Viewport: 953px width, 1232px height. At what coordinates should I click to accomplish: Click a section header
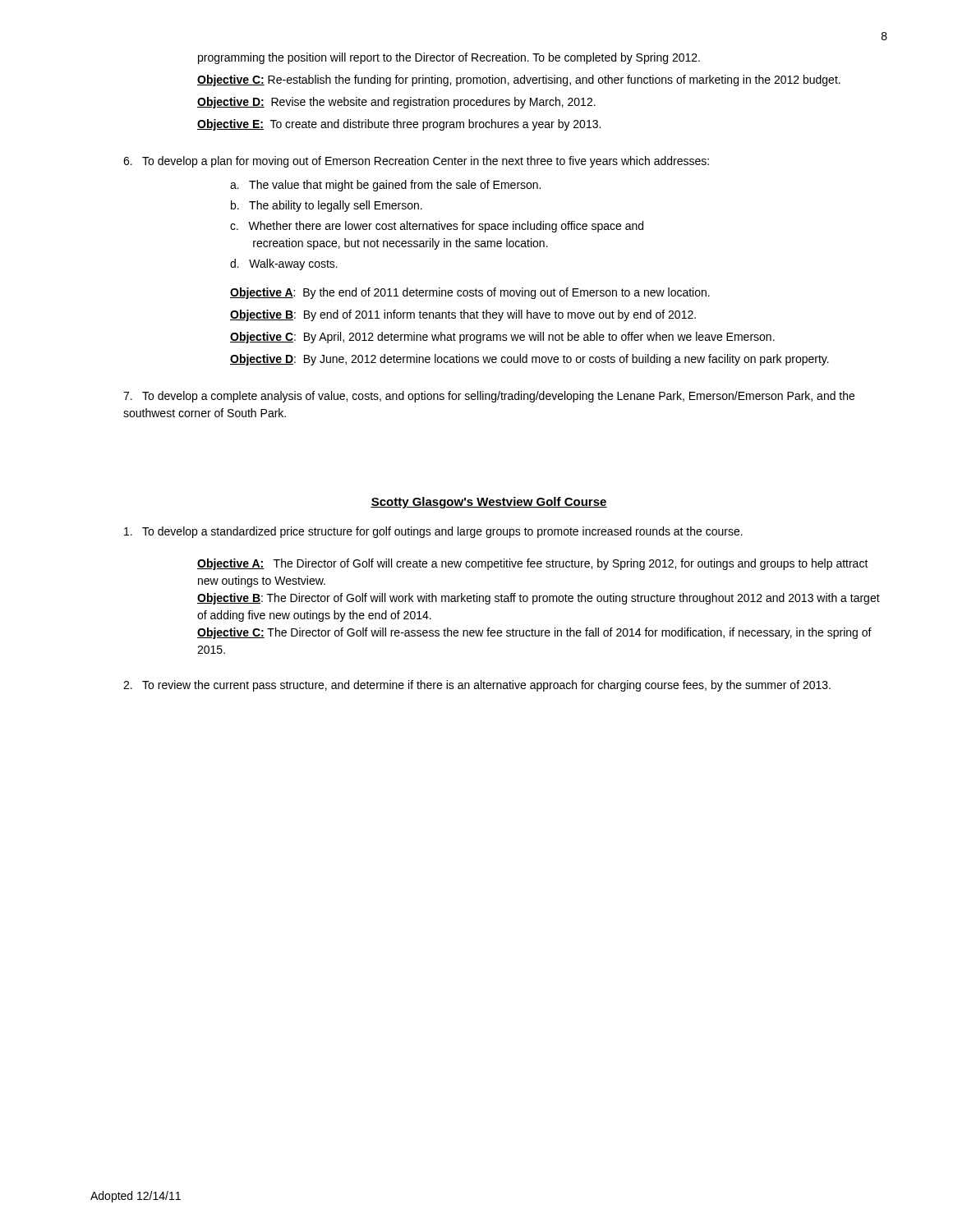pyautogui.click(x=489, y=501)
